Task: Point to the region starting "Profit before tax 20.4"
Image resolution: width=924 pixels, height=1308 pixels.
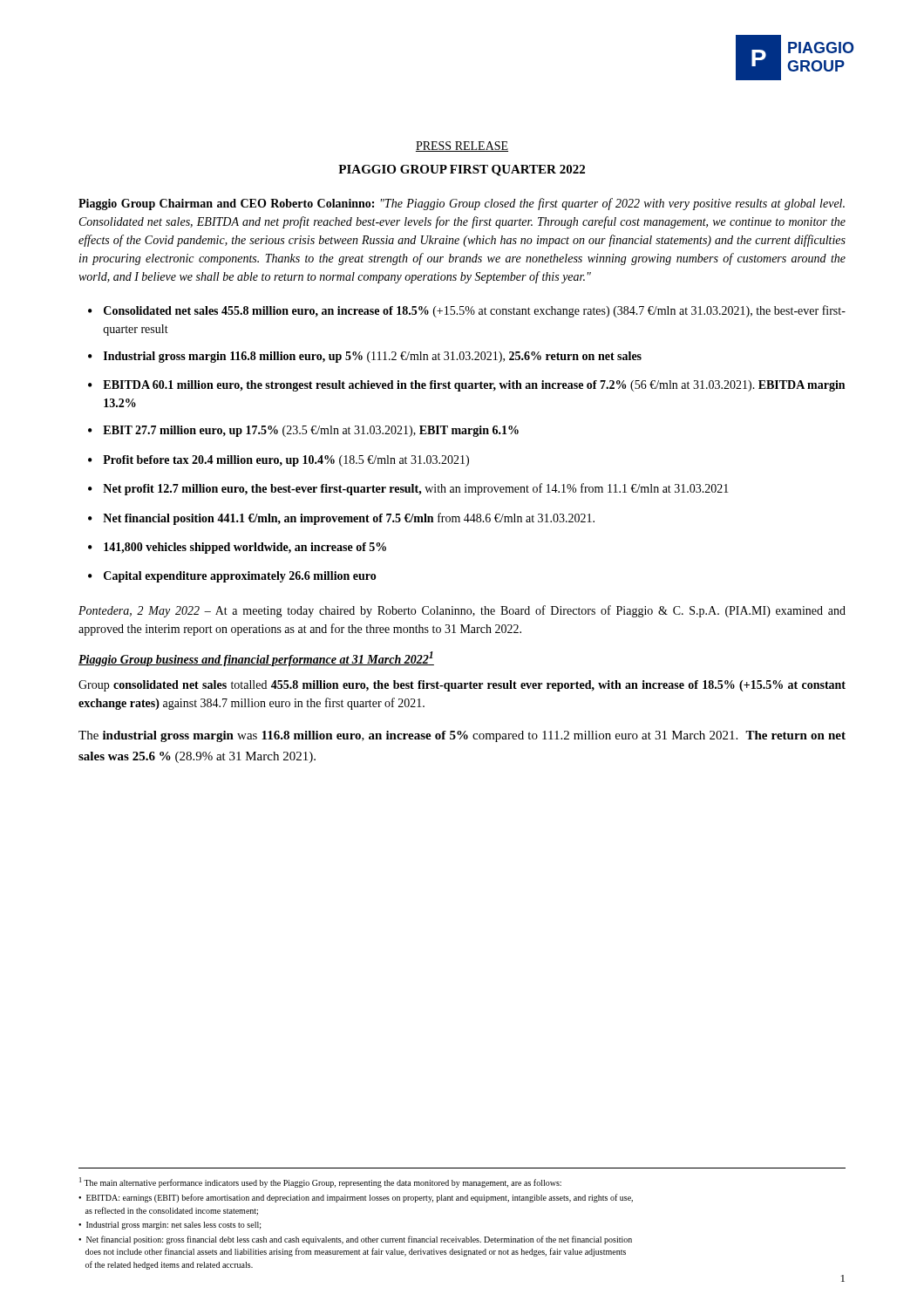Action: pos(286,460)
